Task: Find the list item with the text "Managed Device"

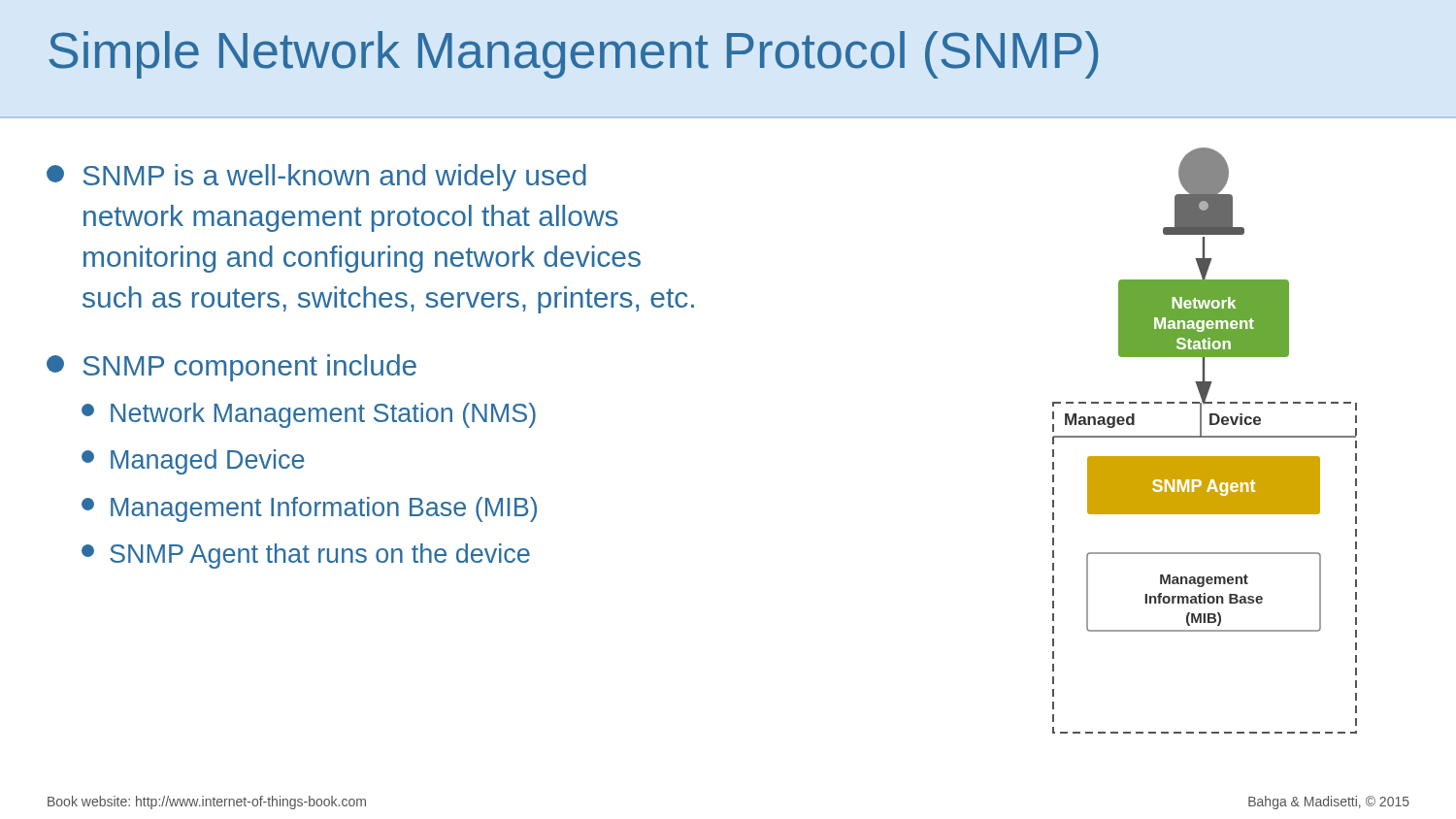Action: pos(194,461)
